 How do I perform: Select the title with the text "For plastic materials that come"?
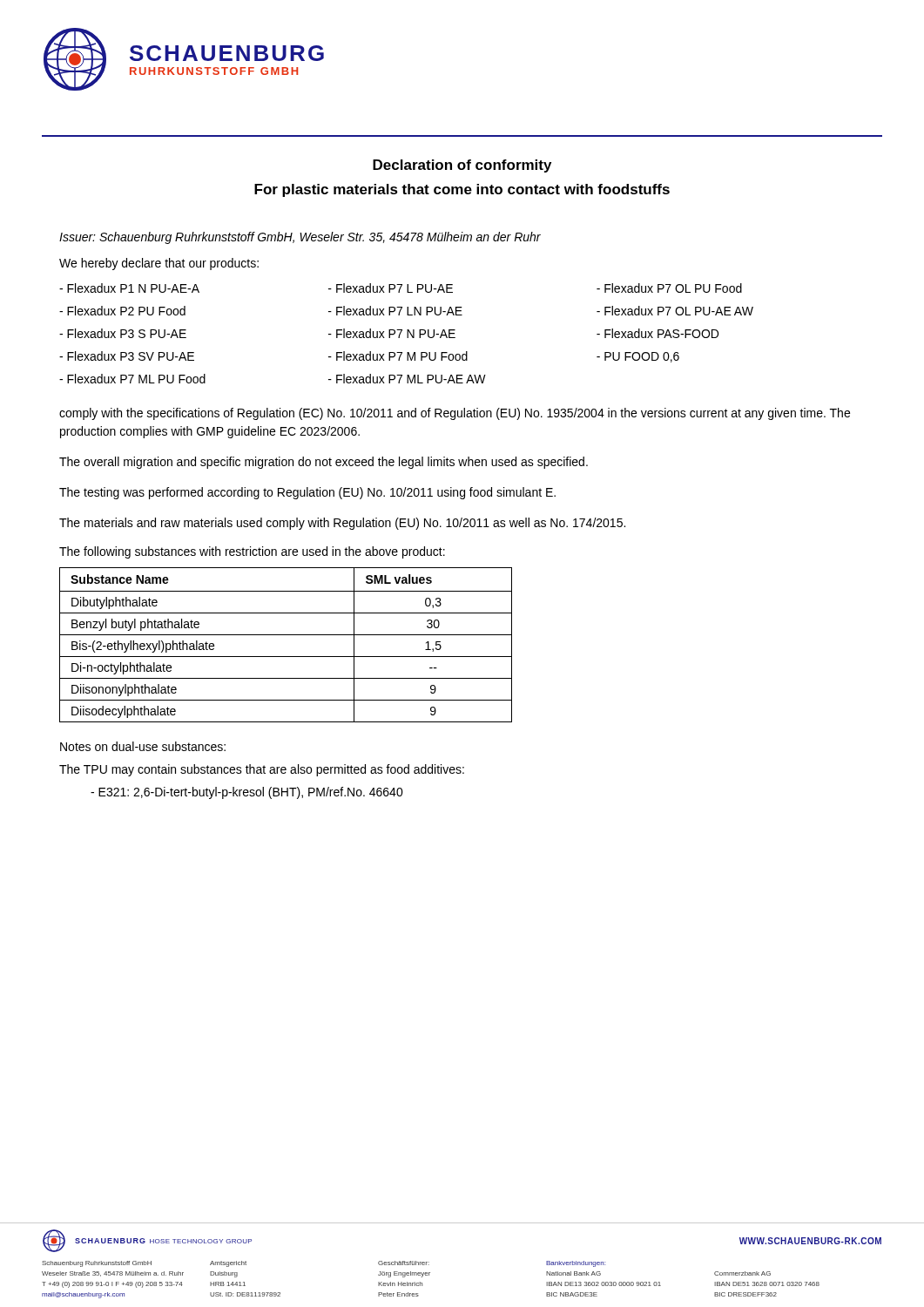click(x=462, y=190)
